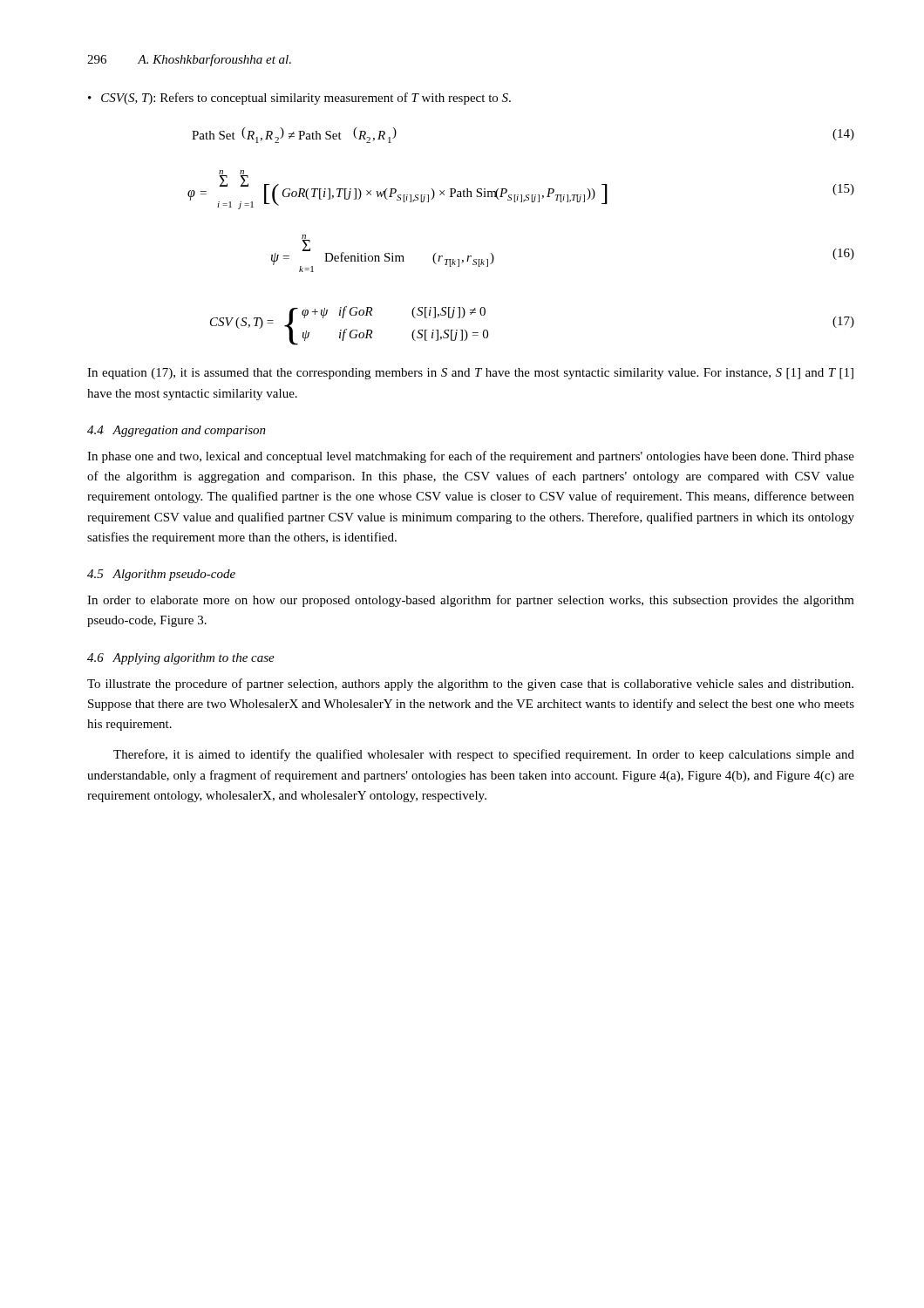Viewport: 924px width, 1308px height.
Task: Click on the formula with the text "CSV ( S ,"
Action: 471,321
